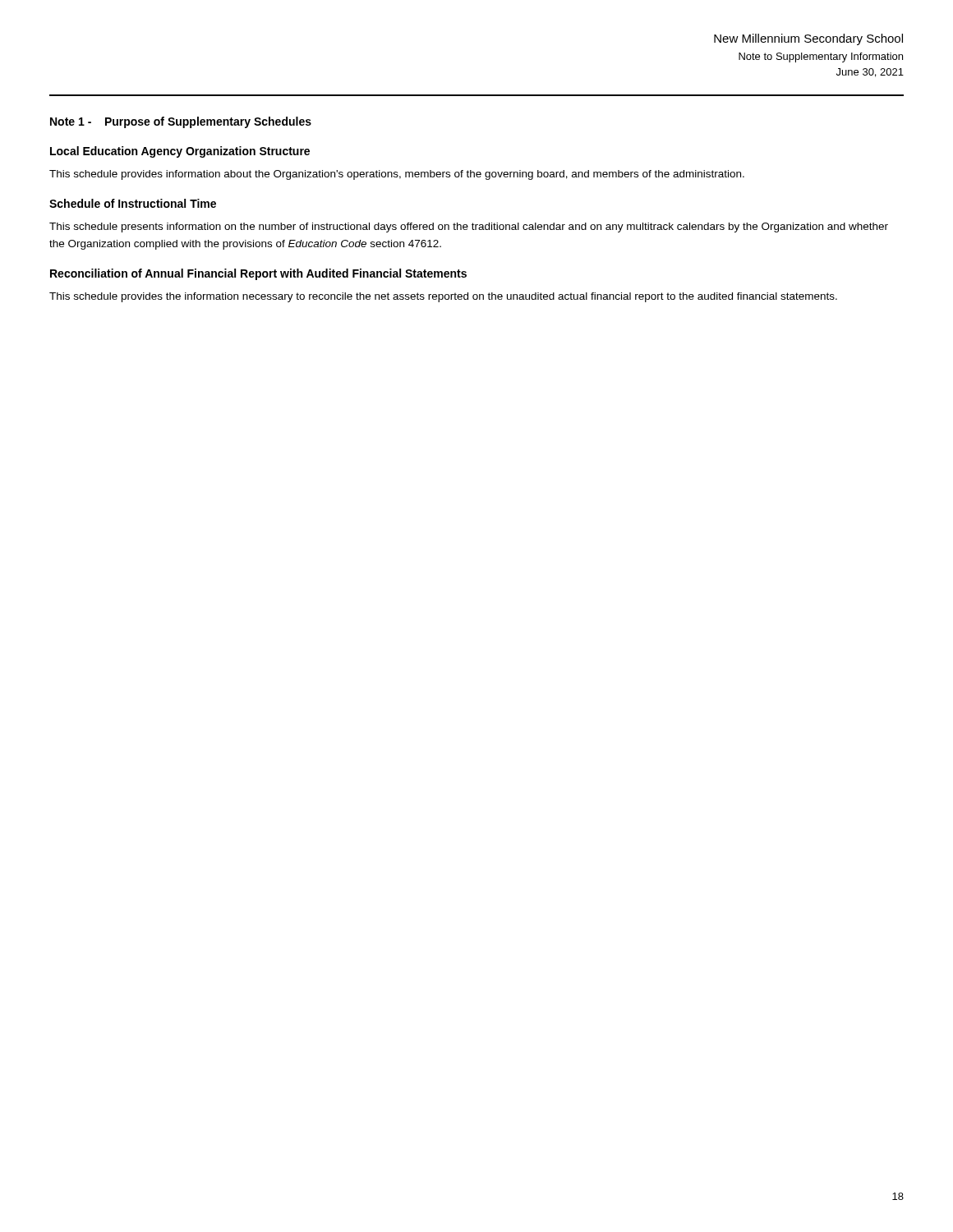
Task: Select the block starting "Reconciliation of Annual"
Action: click(x=258, y=273)
